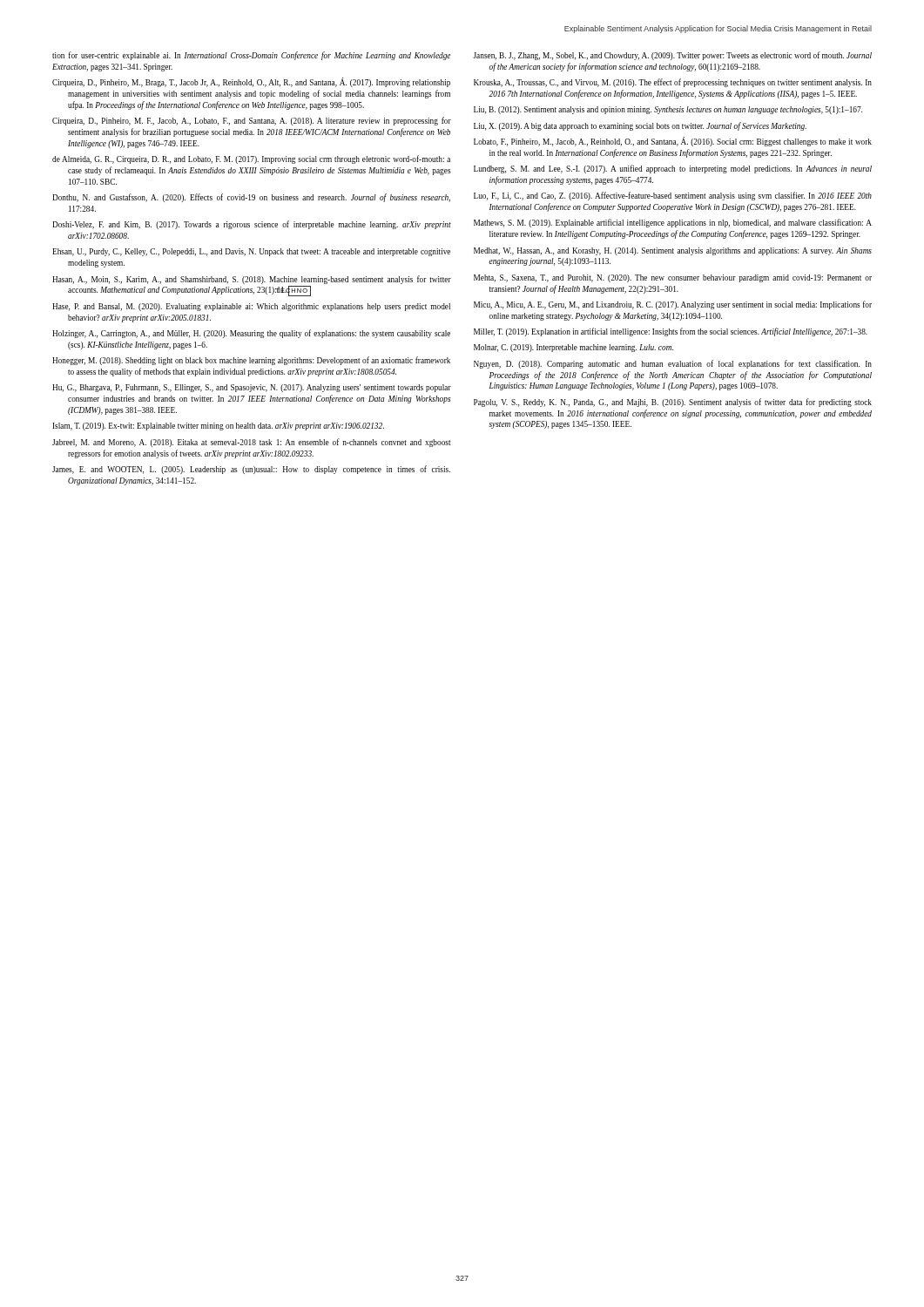The image size is (924, 1307).
Task: Where is the passage that starts "Krouska, A., Troussas, C., and Virvou, M. (2016)."?
Action: (673, 88)
